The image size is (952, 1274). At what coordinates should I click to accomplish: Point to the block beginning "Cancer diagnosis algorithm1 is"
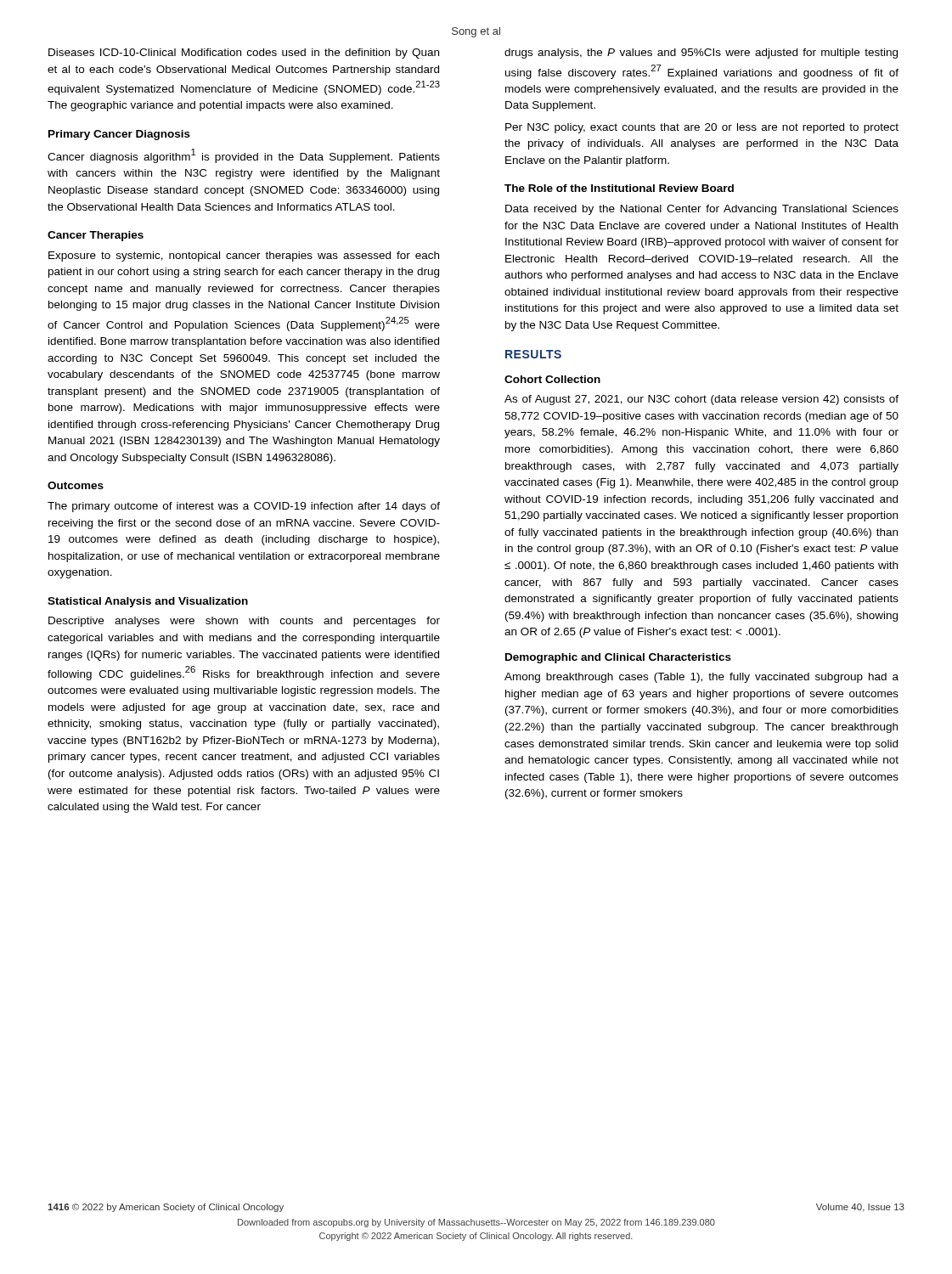tap(244, 180)
